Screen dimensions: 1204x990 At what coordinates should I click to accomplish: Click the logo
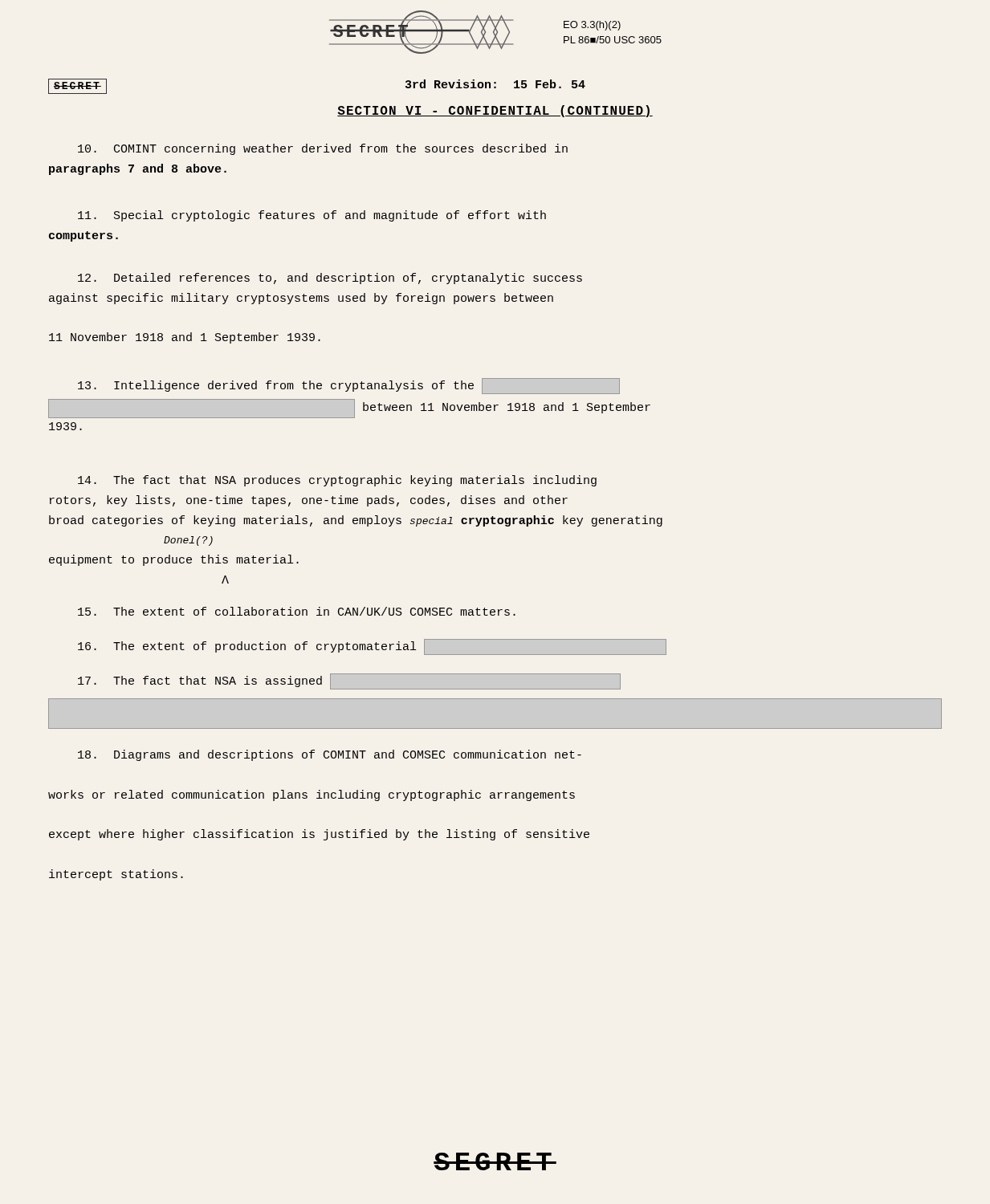pos(495,32)
